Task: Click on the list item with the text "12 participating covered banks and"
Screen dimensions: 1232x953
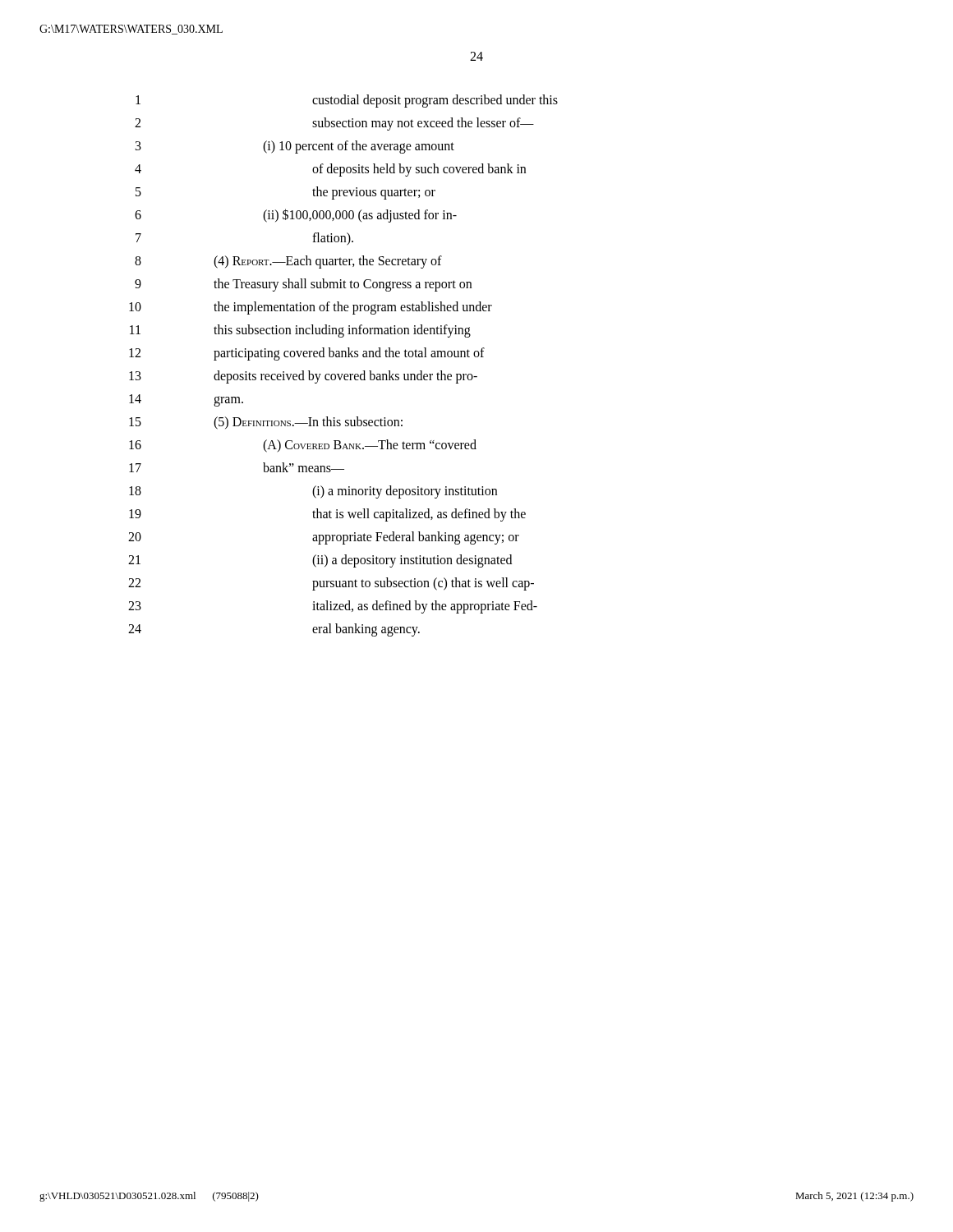Action: [476, 353]
